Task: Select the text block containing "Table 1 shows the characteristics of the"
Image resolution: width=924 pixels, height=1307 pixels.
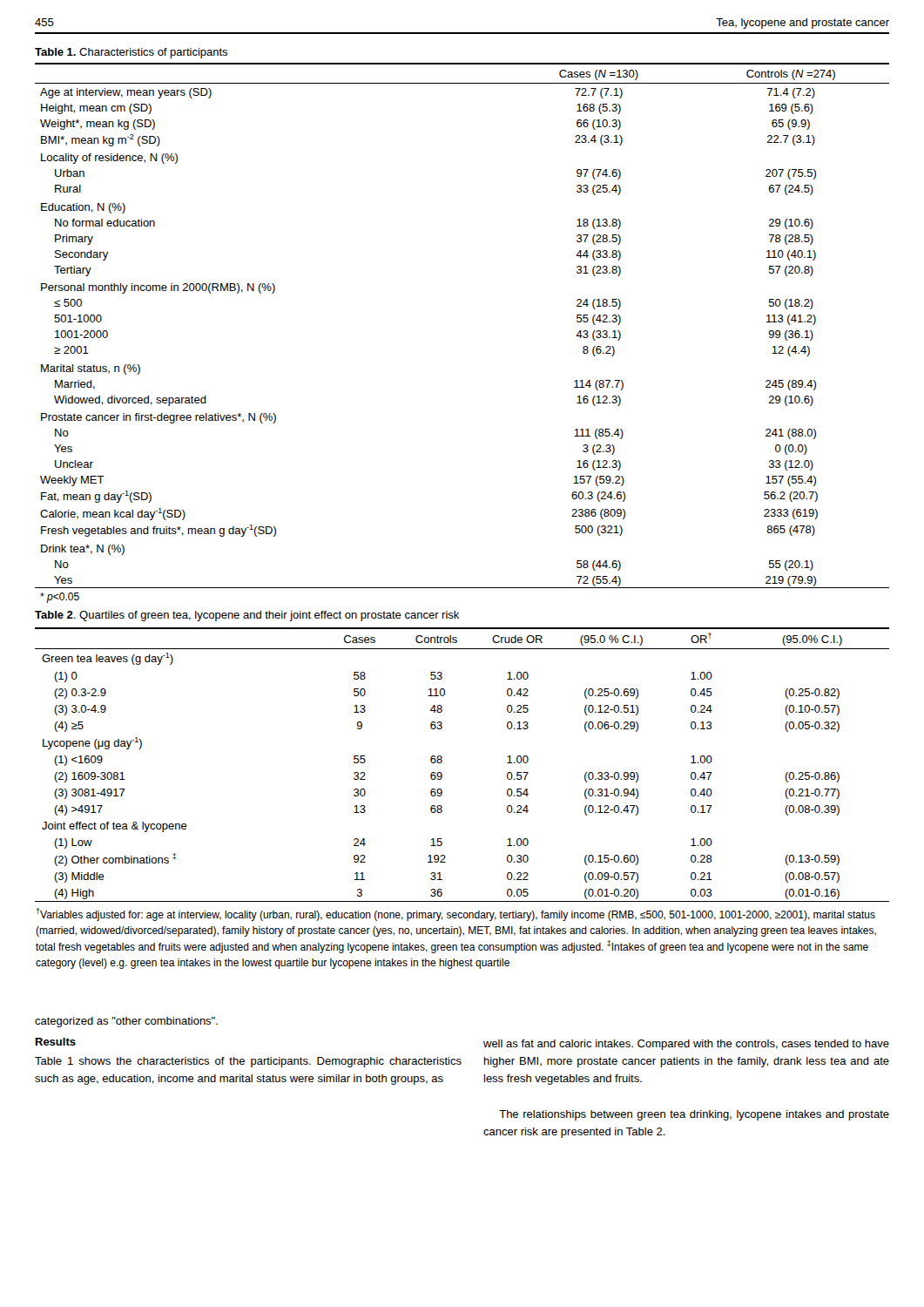Action: pos(248,1070)
